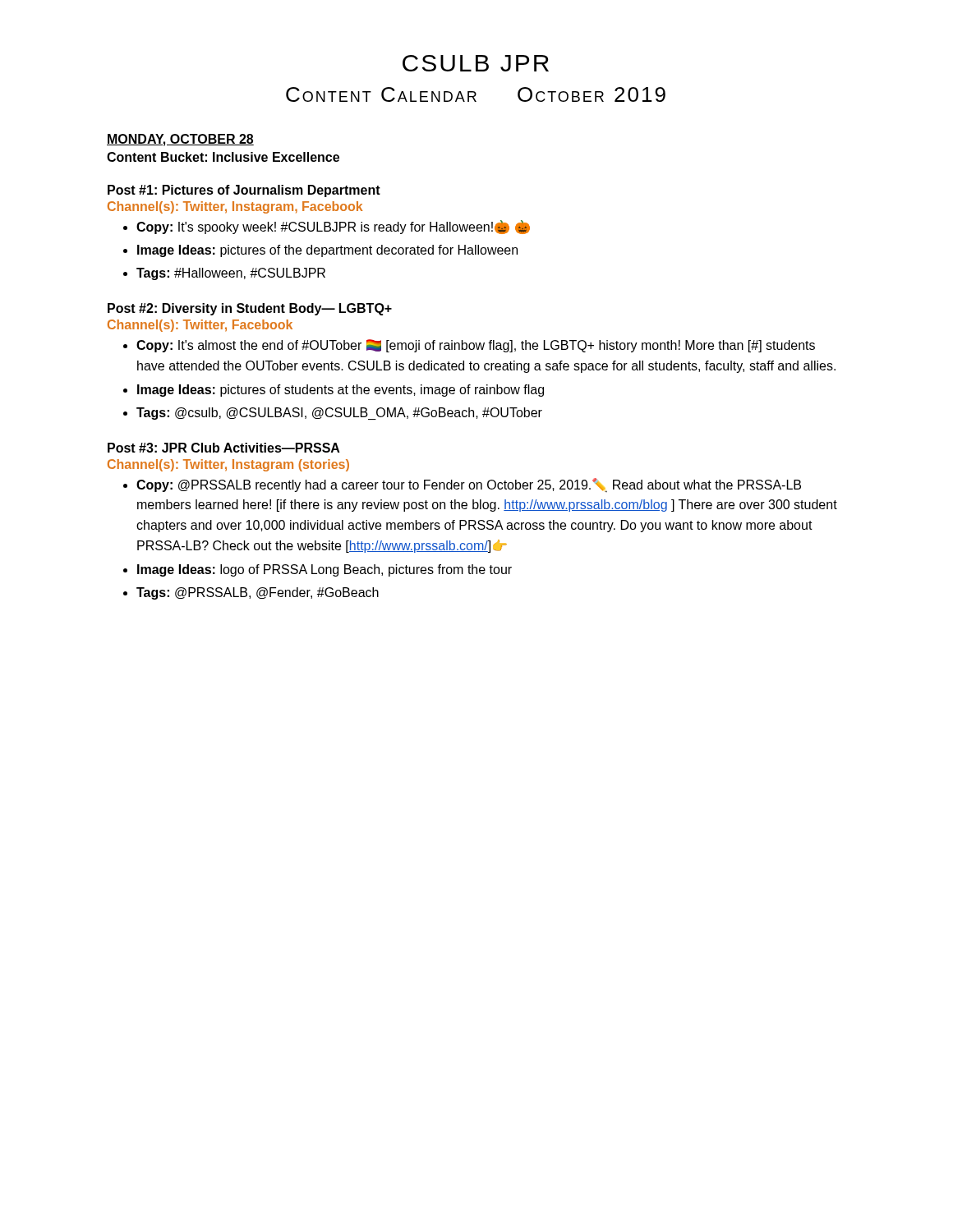This screenshot has width=953, height=1232.
Task: Navigate to the element starting "Image Ideas: pictures of the department decorated"
Action: click(327, 250)
